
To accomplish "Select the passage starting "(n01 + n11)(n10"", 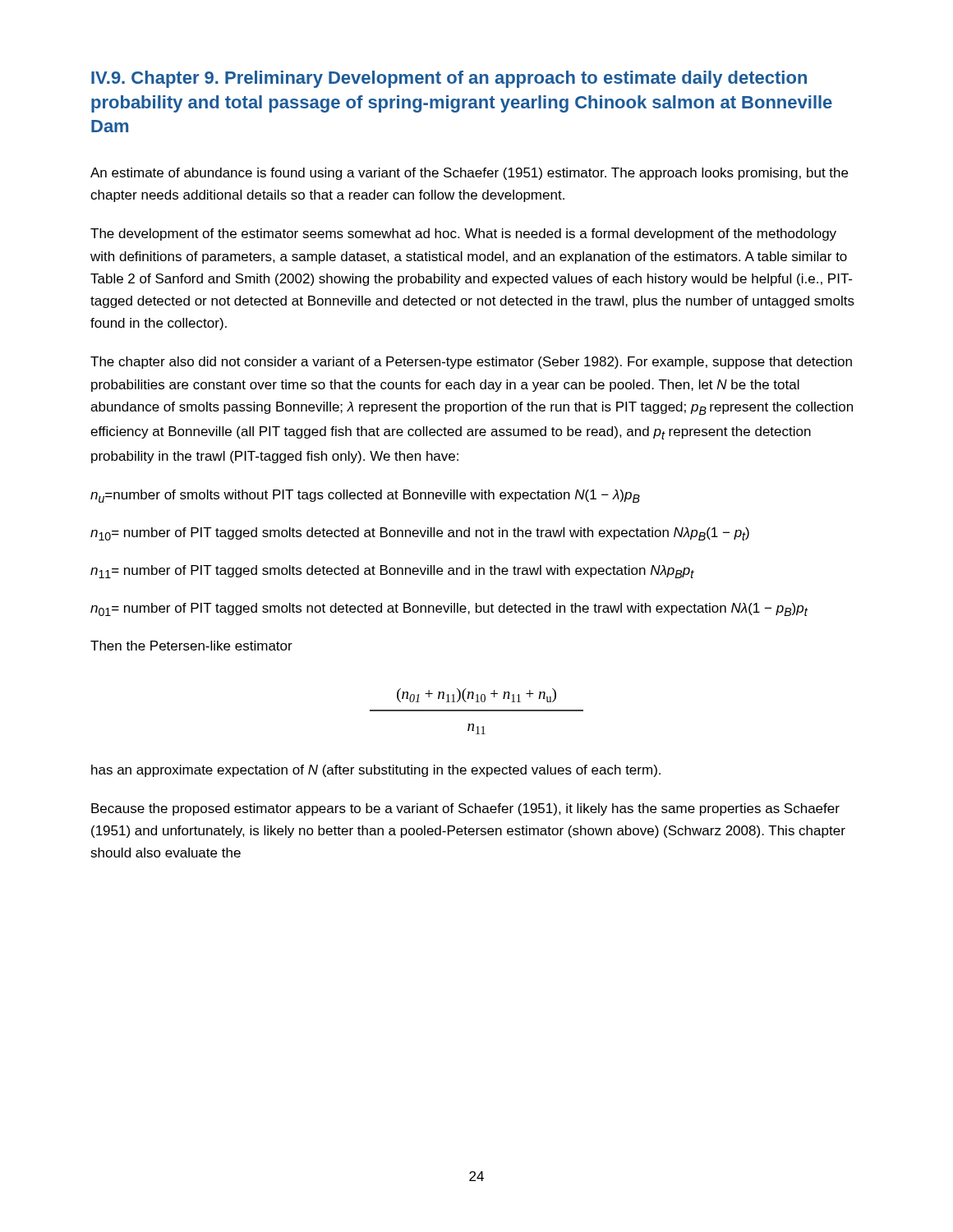I will pyautogui.click(x=476, y=708).
